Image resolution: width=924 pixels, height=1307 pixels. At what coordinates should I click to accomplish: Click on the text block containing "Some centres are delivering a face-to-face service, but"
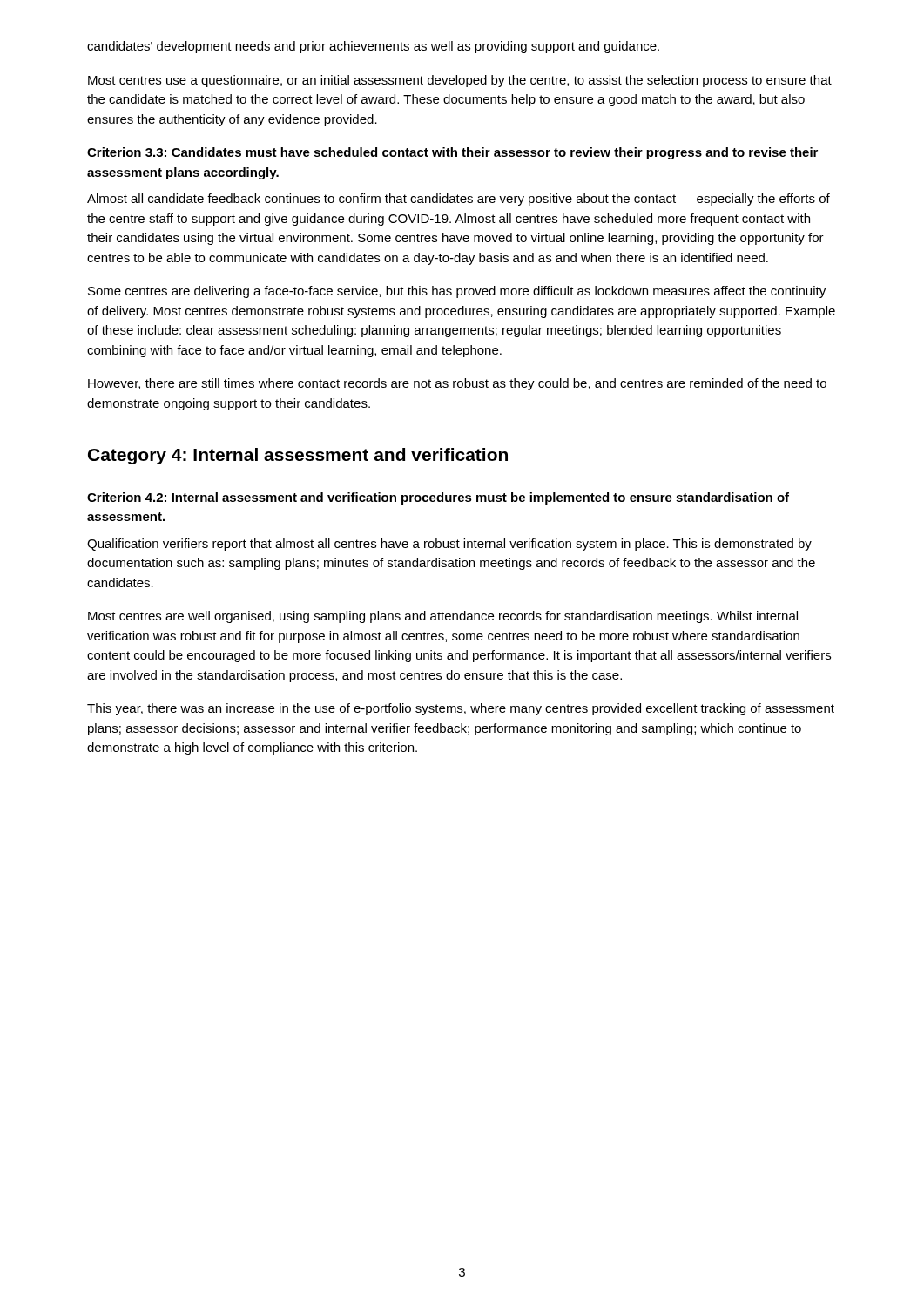pos(462,321)
